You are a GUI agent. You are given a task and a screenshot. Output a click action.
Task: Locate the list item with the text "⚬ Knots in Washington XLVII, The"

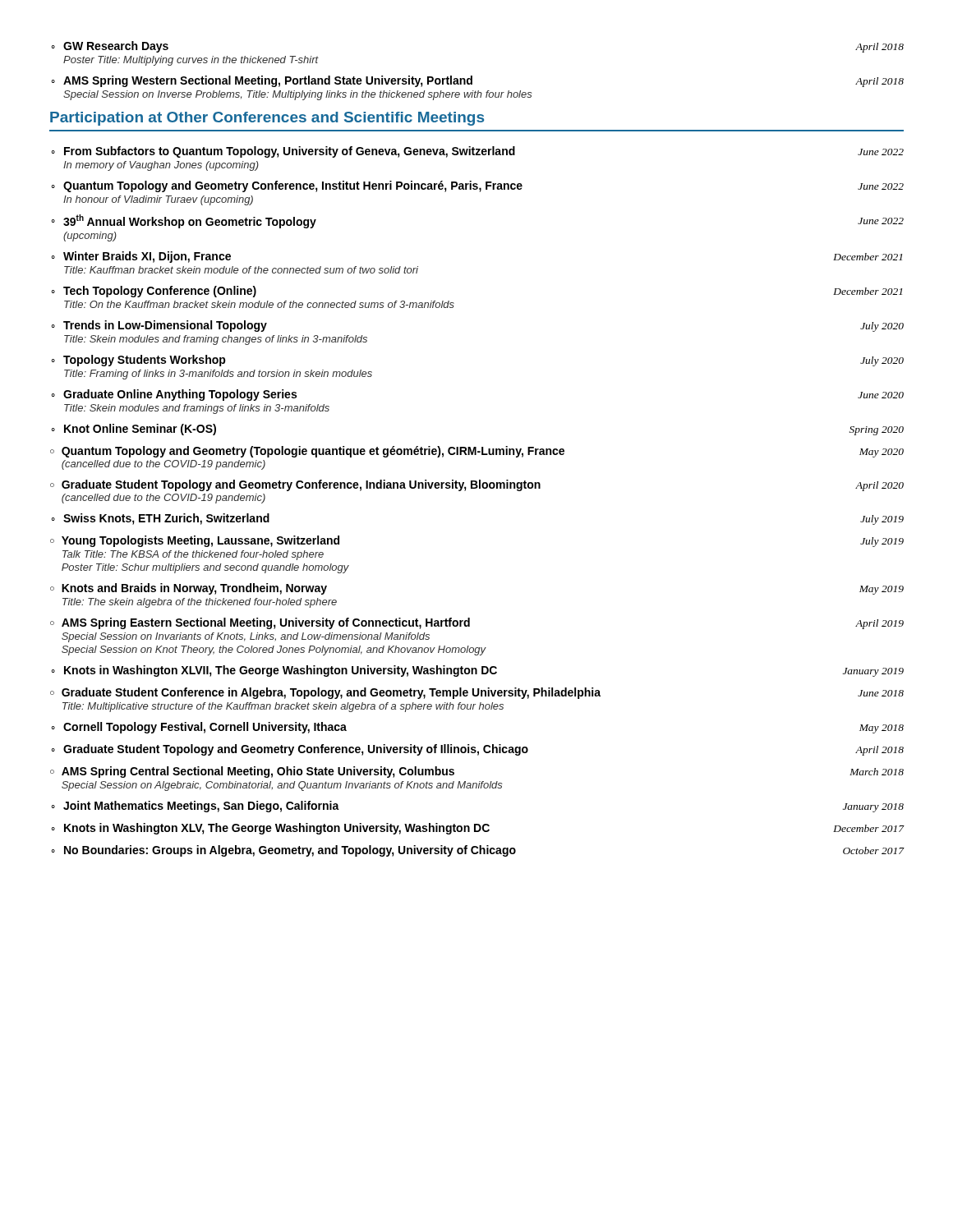(x=476, y=670)
